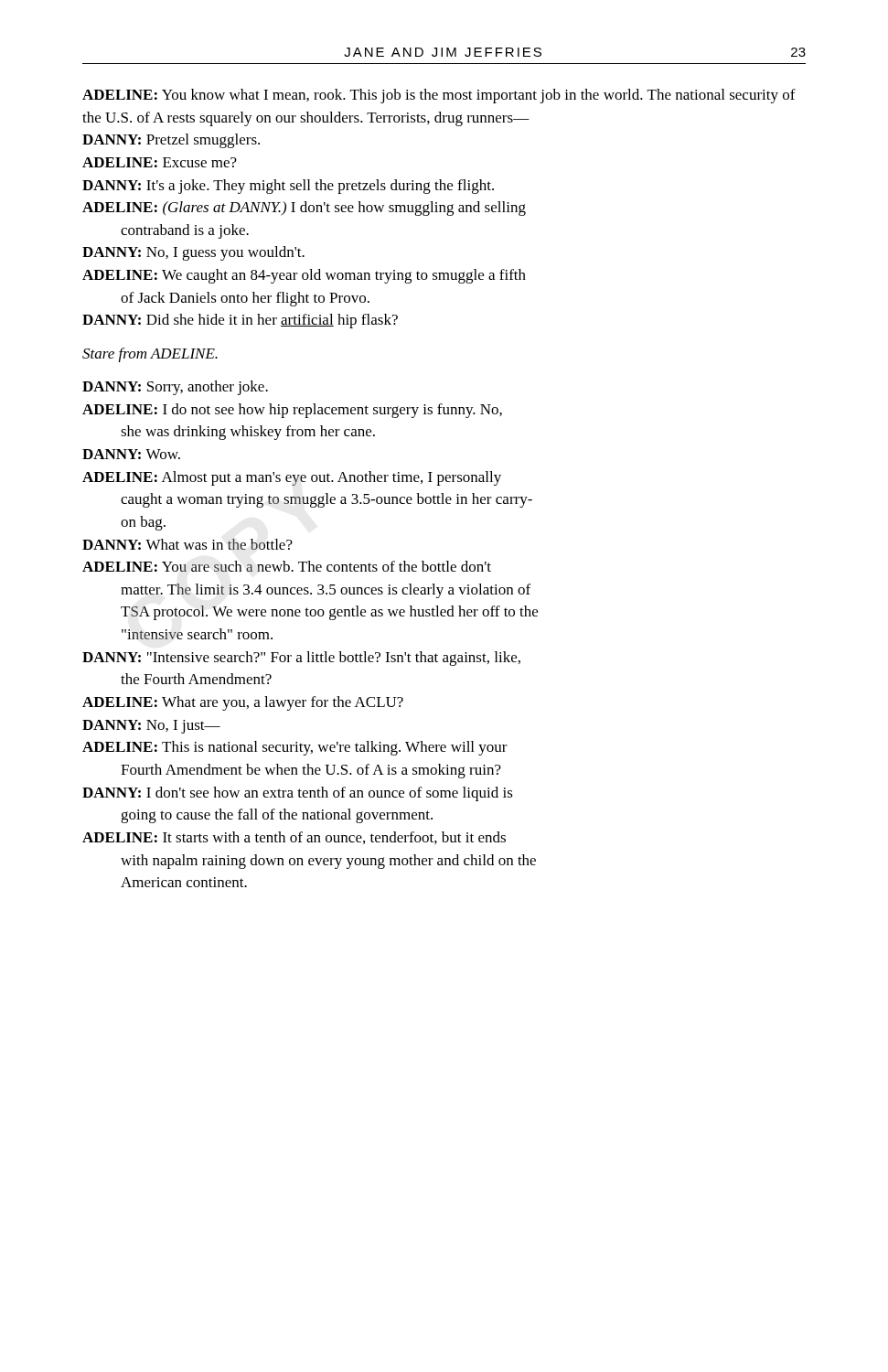Locate the region starting "DANNY: What was in the"

tap(187, 544)
